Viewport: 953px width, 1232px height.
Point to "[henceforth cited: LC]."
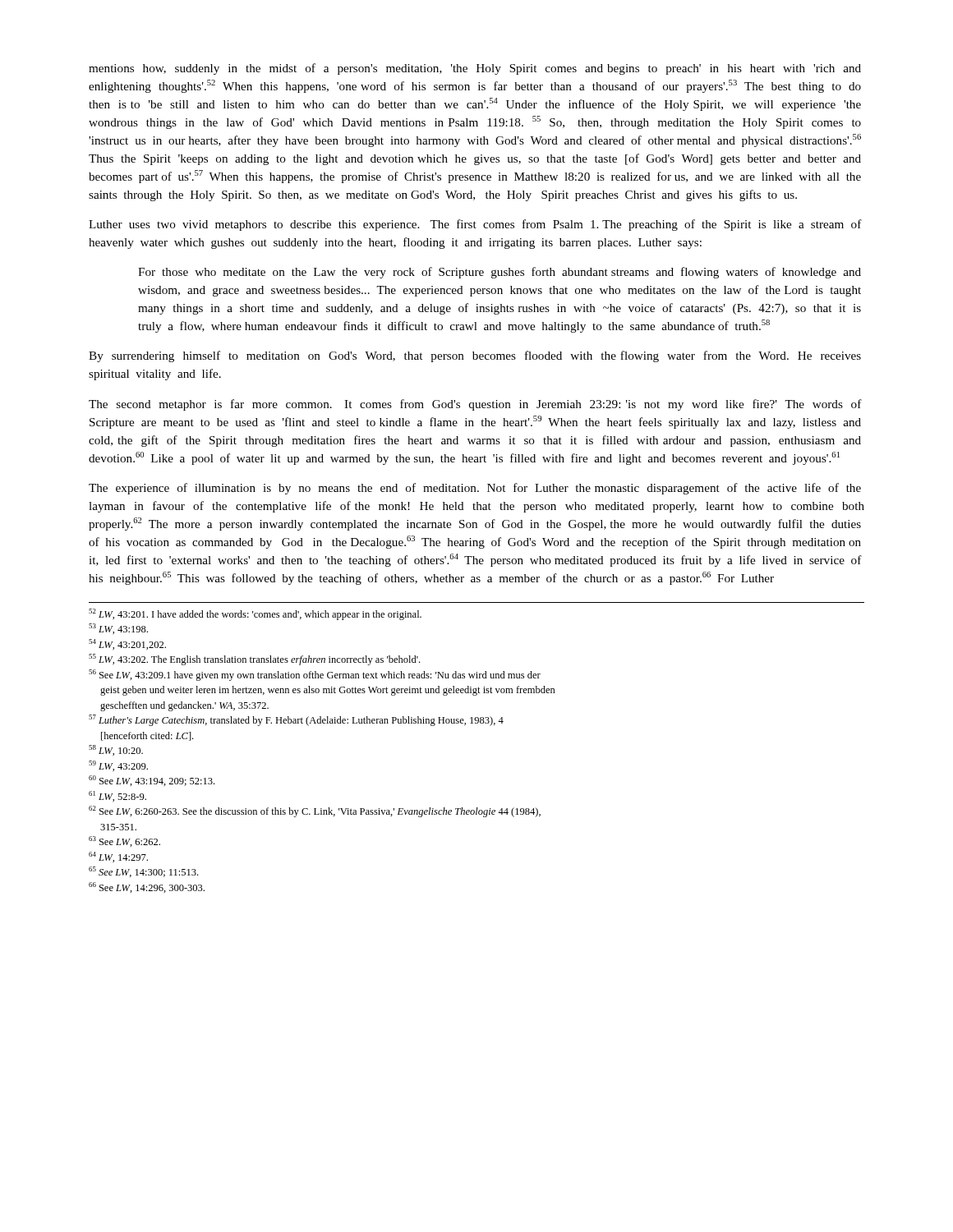(147, 736)
